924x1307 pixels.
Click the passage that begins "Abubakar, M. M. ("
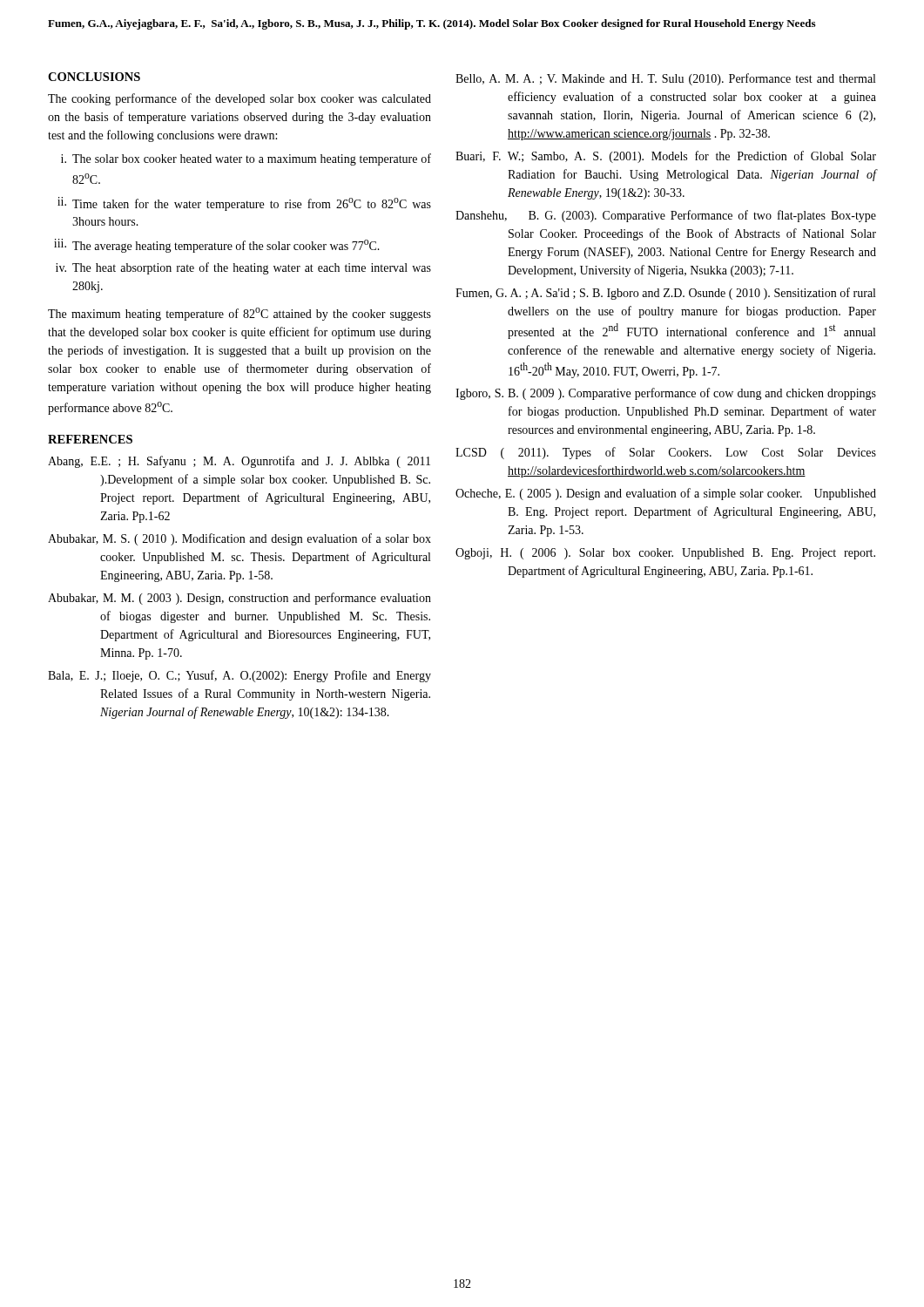239,626
